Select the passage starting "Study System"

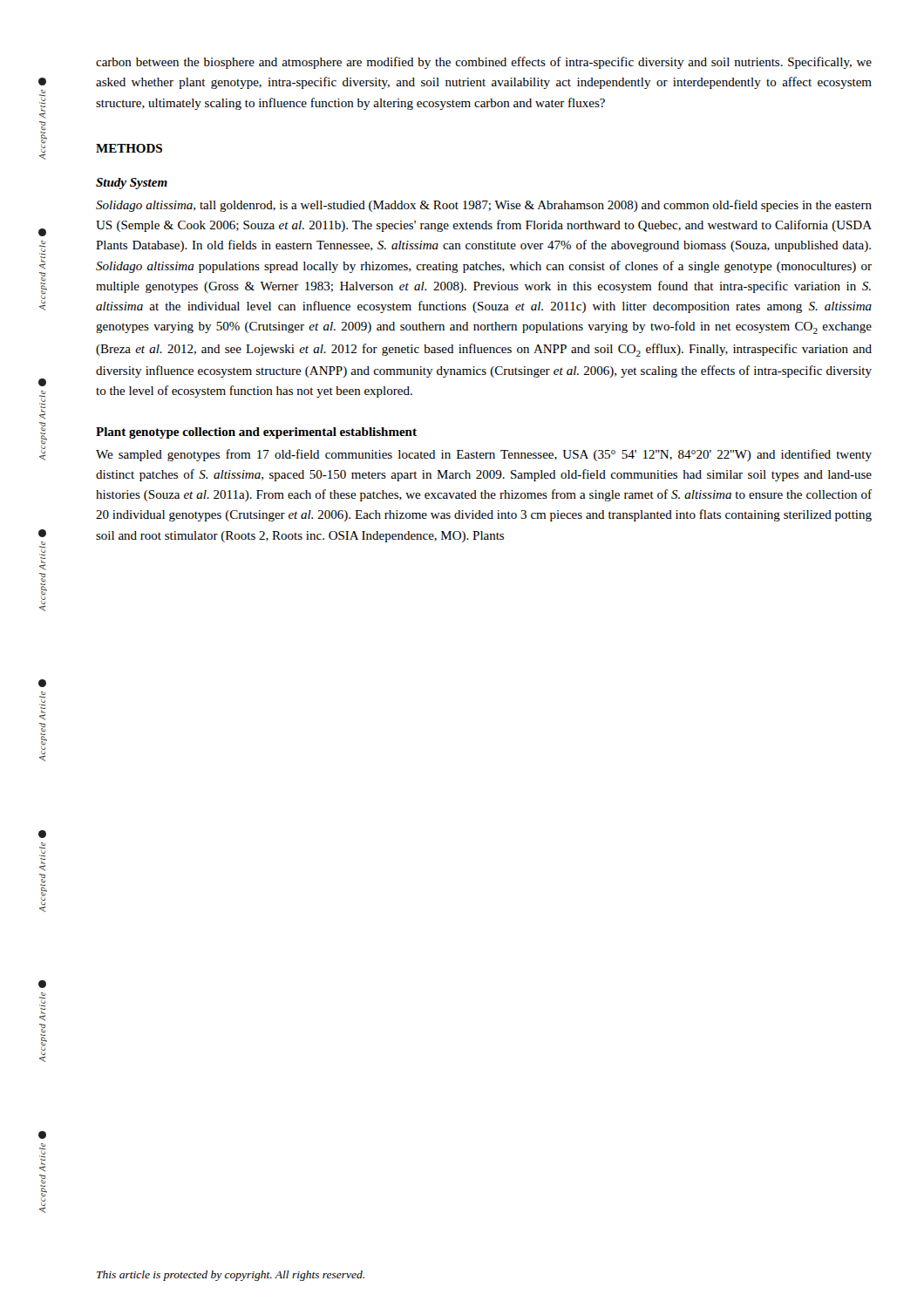132,182
